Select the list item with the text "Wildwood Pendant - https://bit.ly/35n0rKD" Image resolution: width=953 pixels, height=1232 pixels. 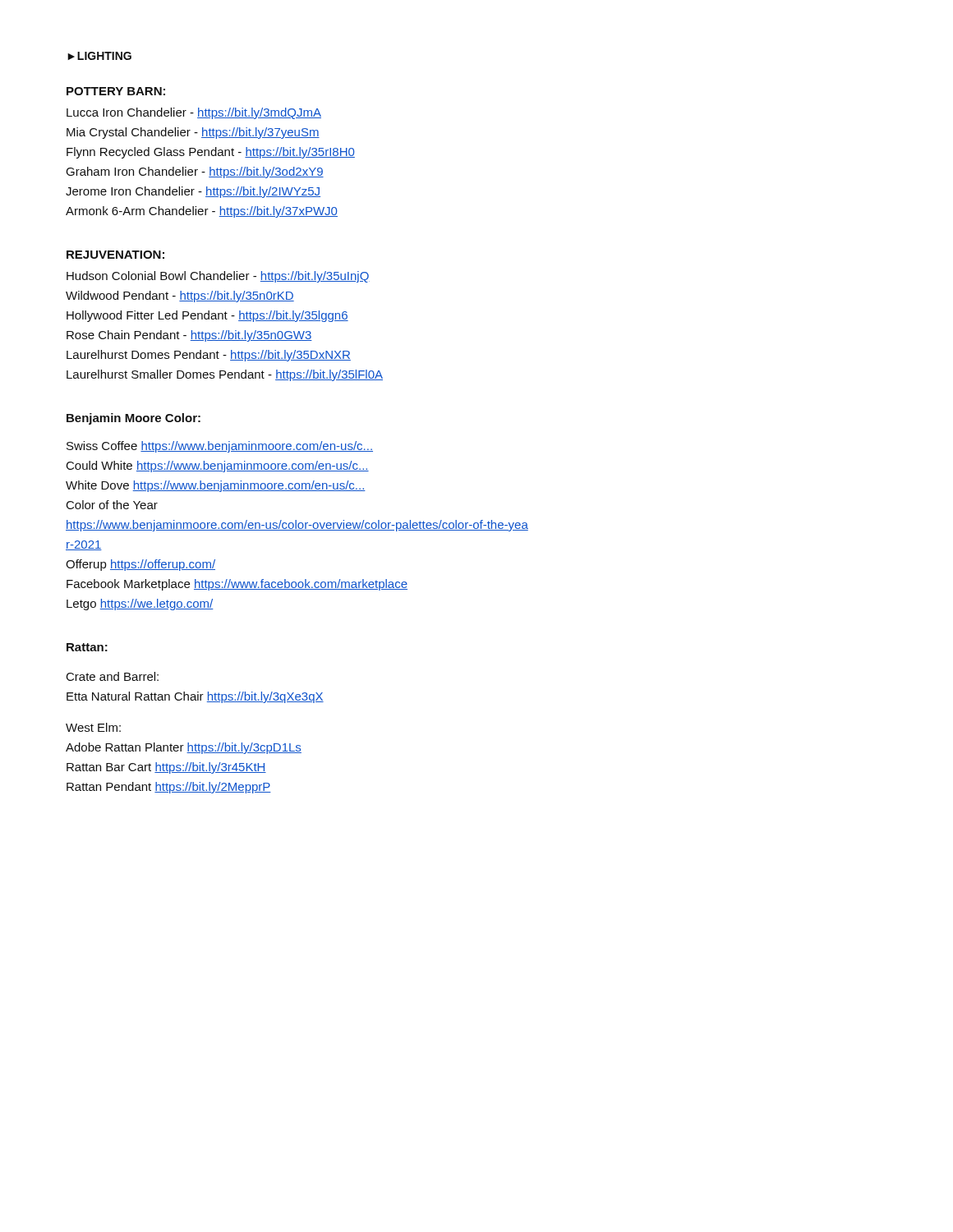click(180, 295)
